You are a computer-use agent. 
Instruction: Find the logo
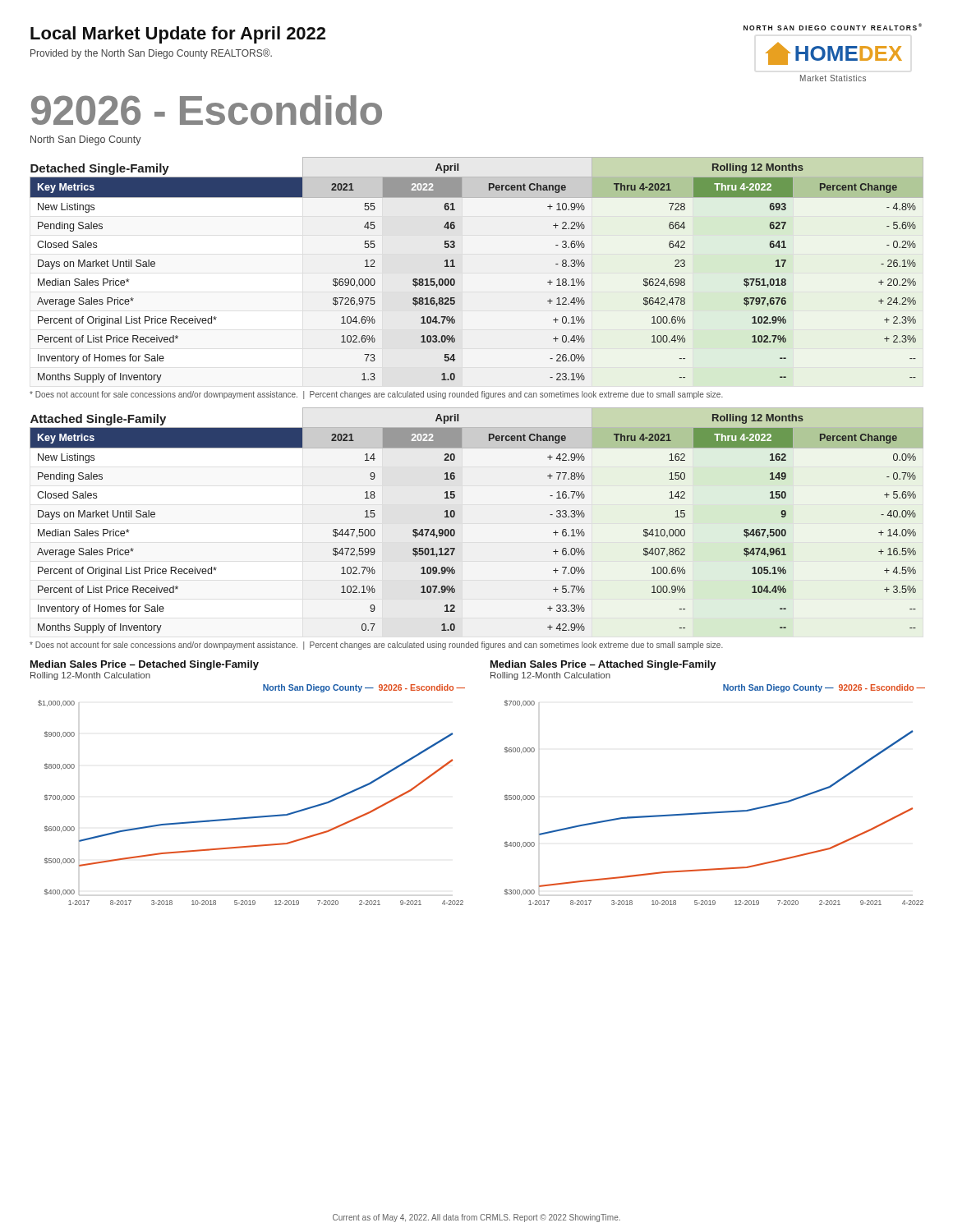click(x=833, y=53)
